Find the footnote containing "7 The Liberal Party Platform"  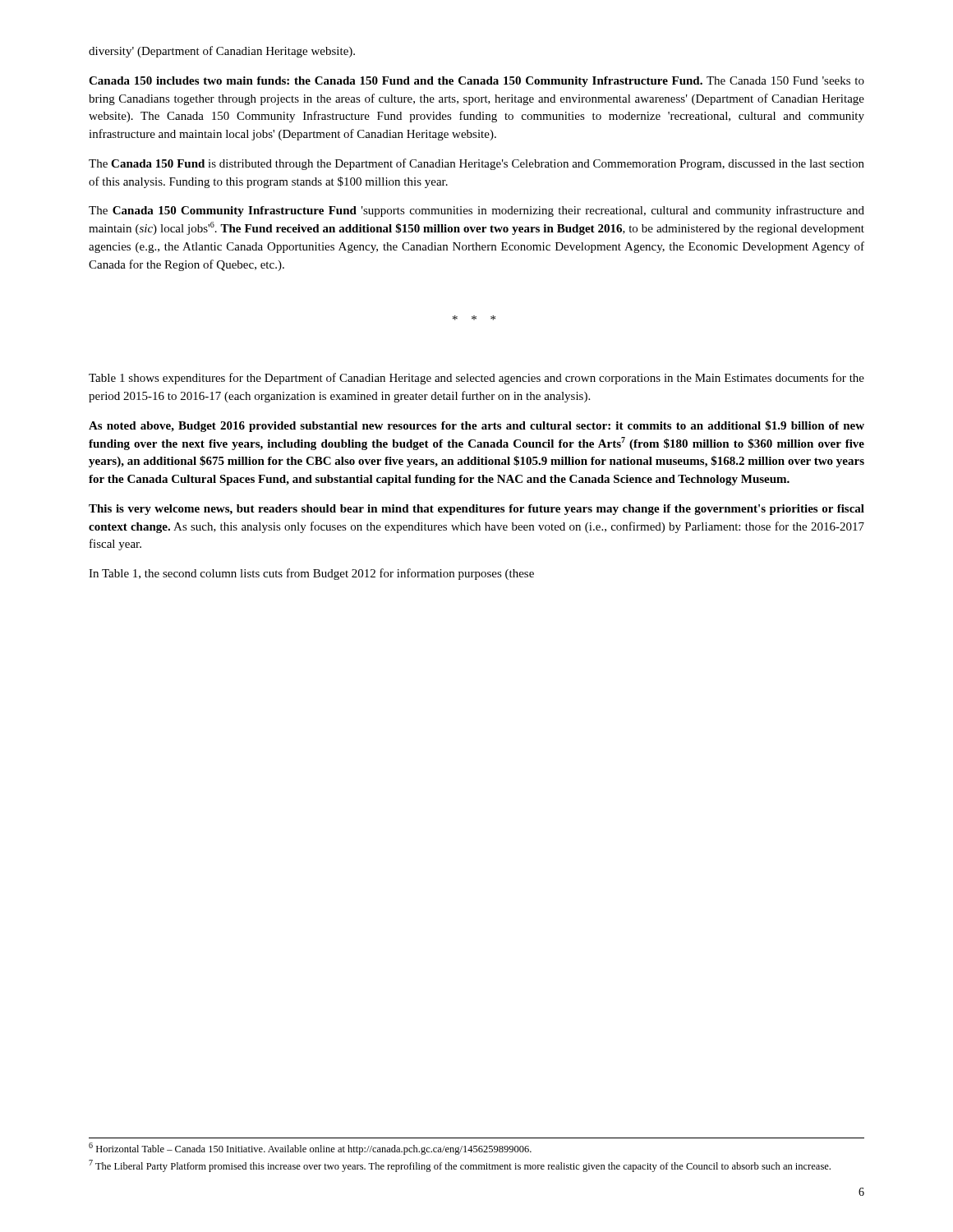[460, 1165]
